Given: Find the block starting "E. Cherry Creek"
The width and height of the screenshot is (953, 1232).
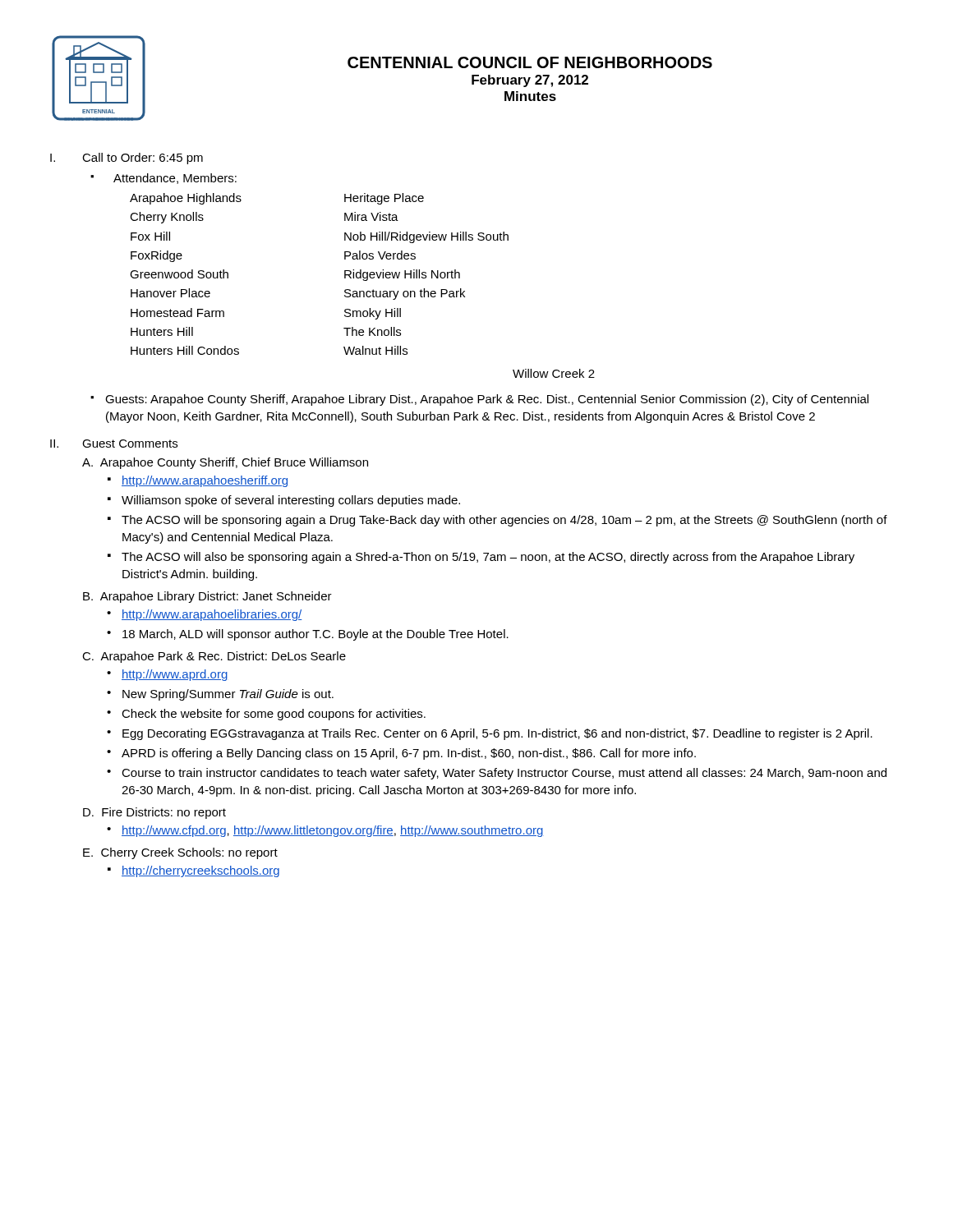Looking at the screenshot, I should pos(180,852).
